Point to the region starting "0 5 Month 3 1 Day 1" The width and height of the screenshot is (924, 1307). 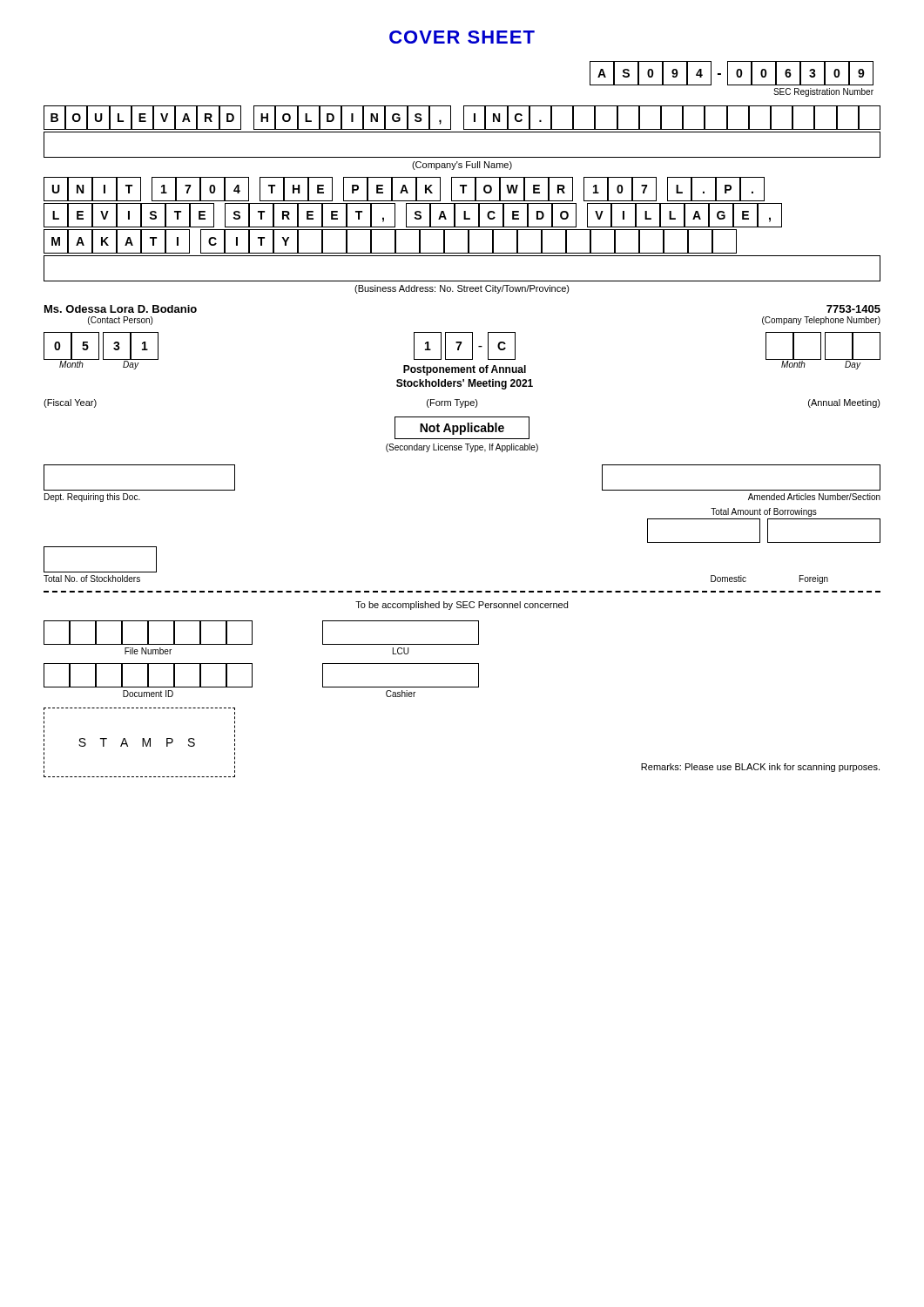(x=462, y=361)
